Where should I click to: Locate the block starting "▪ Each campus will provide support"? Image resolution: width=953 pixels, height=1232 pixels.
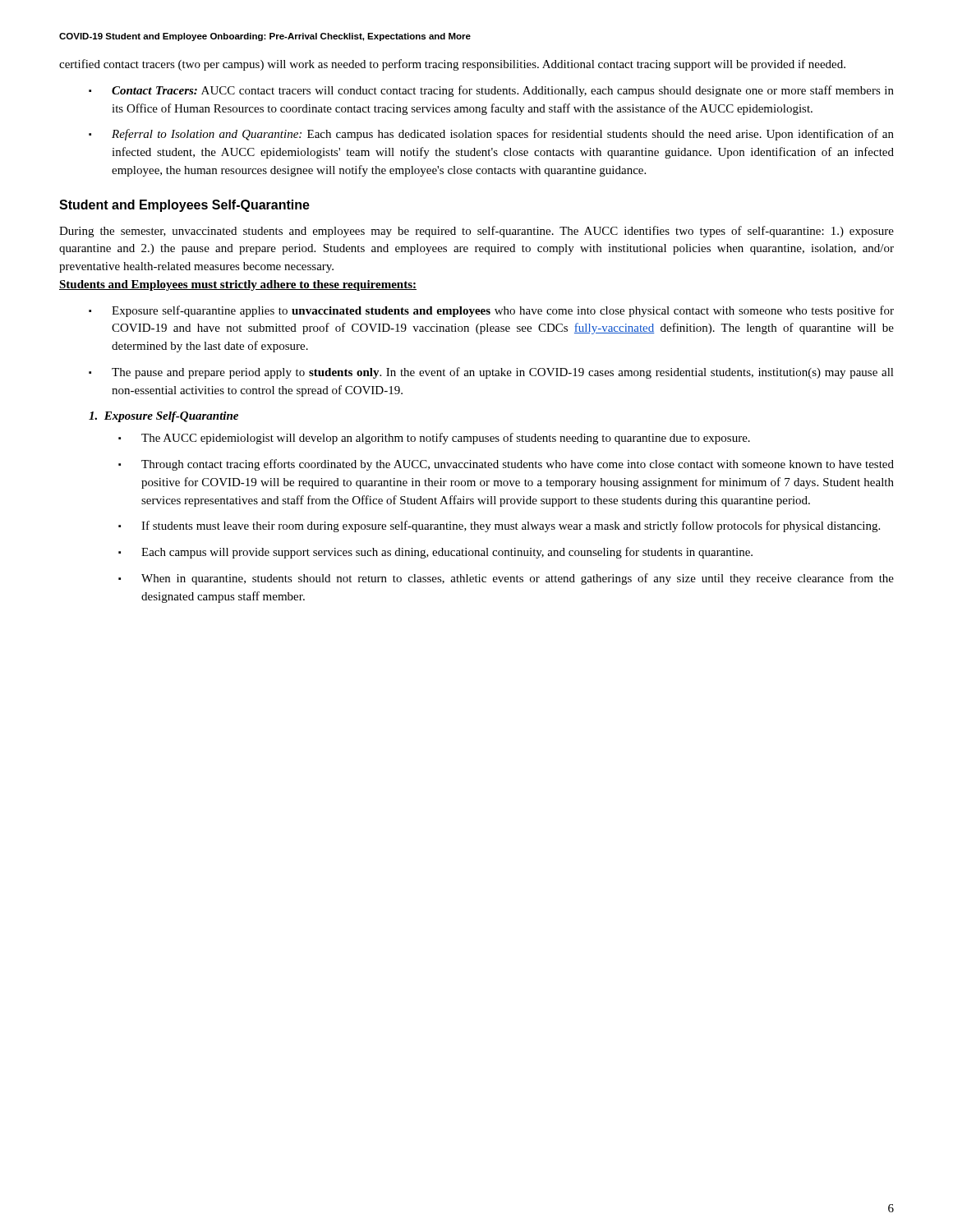point(506,553)
